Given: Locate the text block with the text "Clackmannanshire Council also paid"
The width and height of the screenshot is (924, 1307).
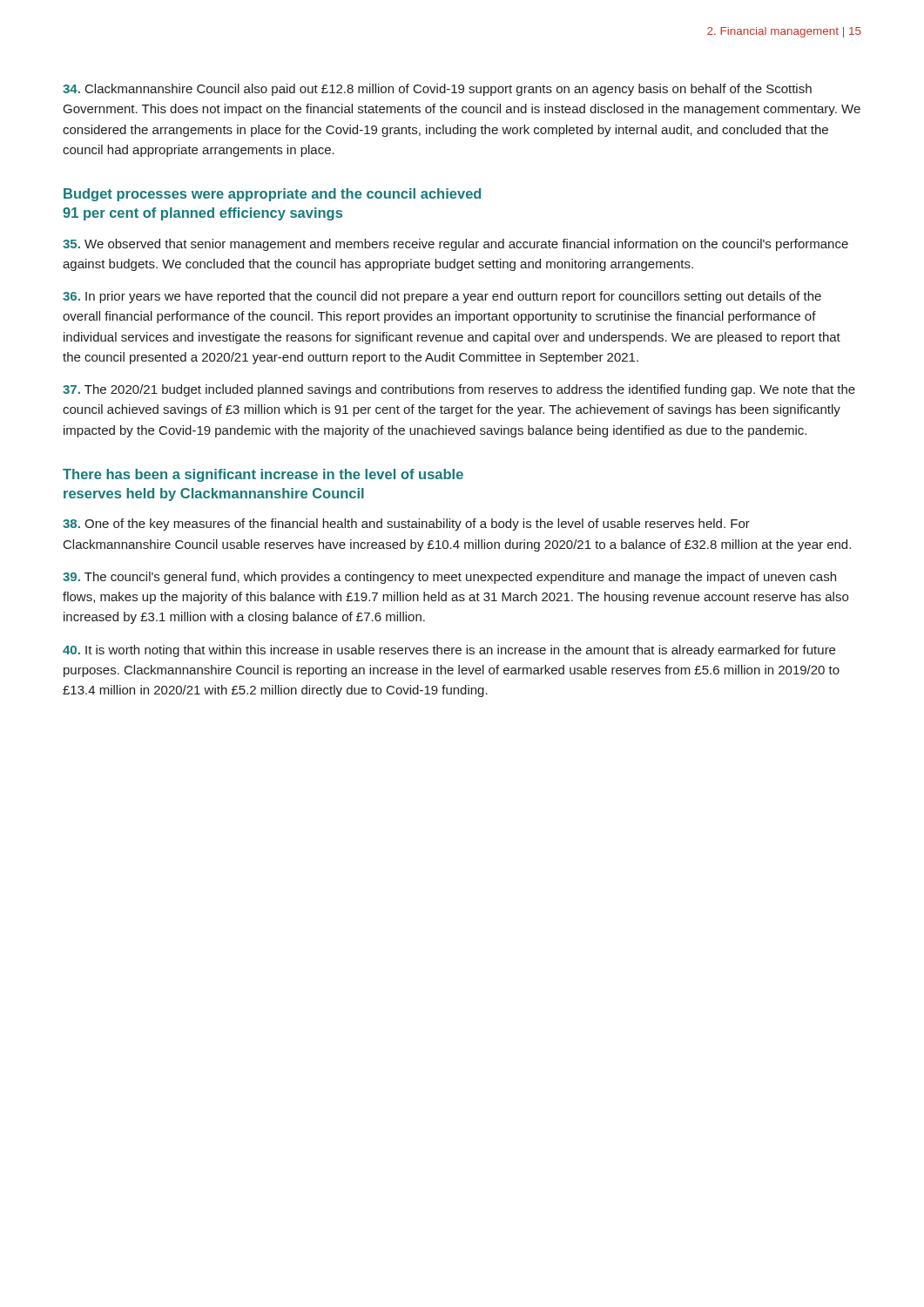Looking at the screenshot, I should tap(462, 119).
